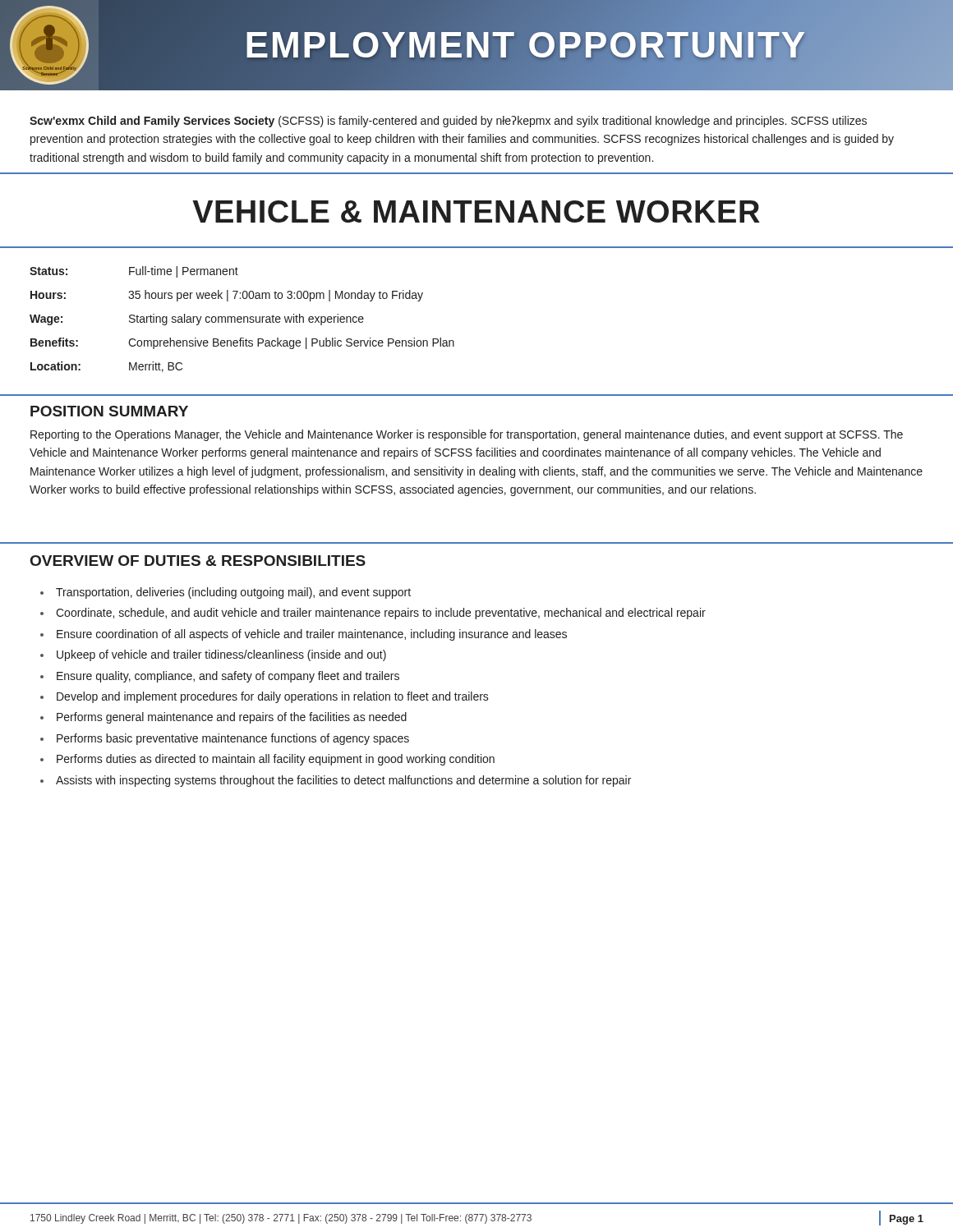Locate the list item that says "Coordinate, schedule, and audit vehicle and"
Viewport: 953px width, 1232px height.
(381, 613)
